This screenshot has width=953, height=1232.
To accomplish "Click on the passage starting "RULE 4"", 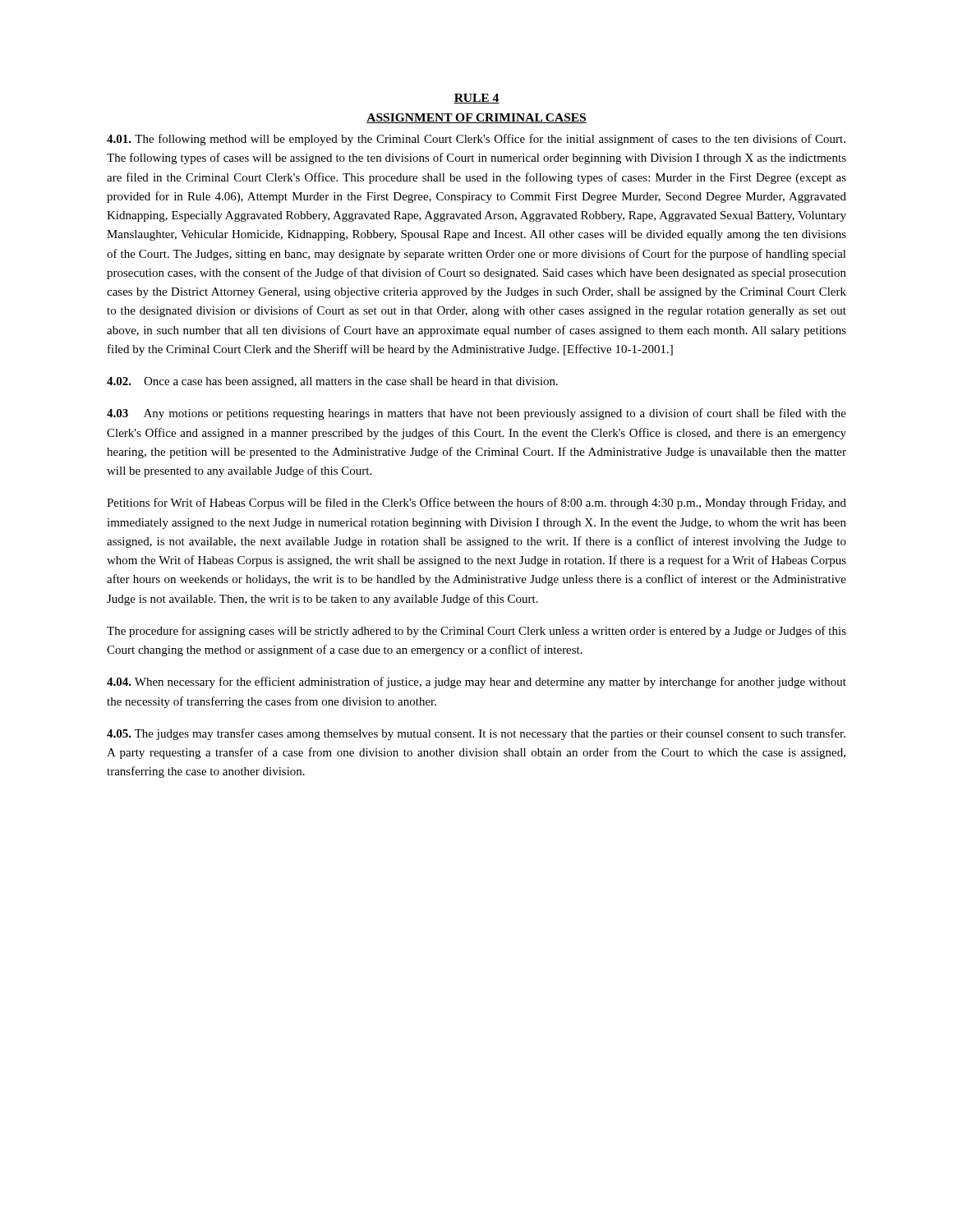I will point(476,97).
